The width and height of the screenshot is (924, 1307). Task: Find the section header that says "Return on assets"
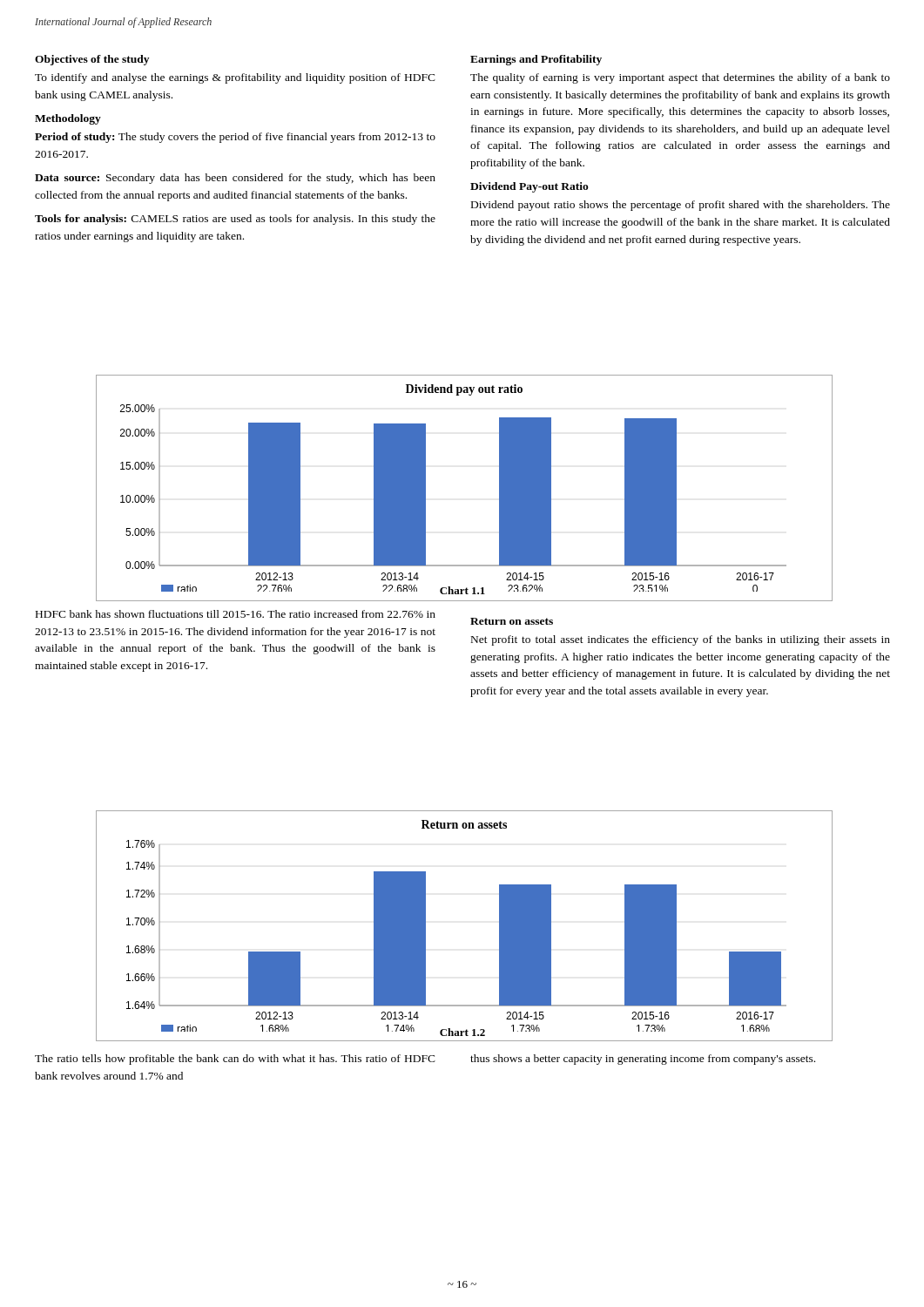pos(512,621)
